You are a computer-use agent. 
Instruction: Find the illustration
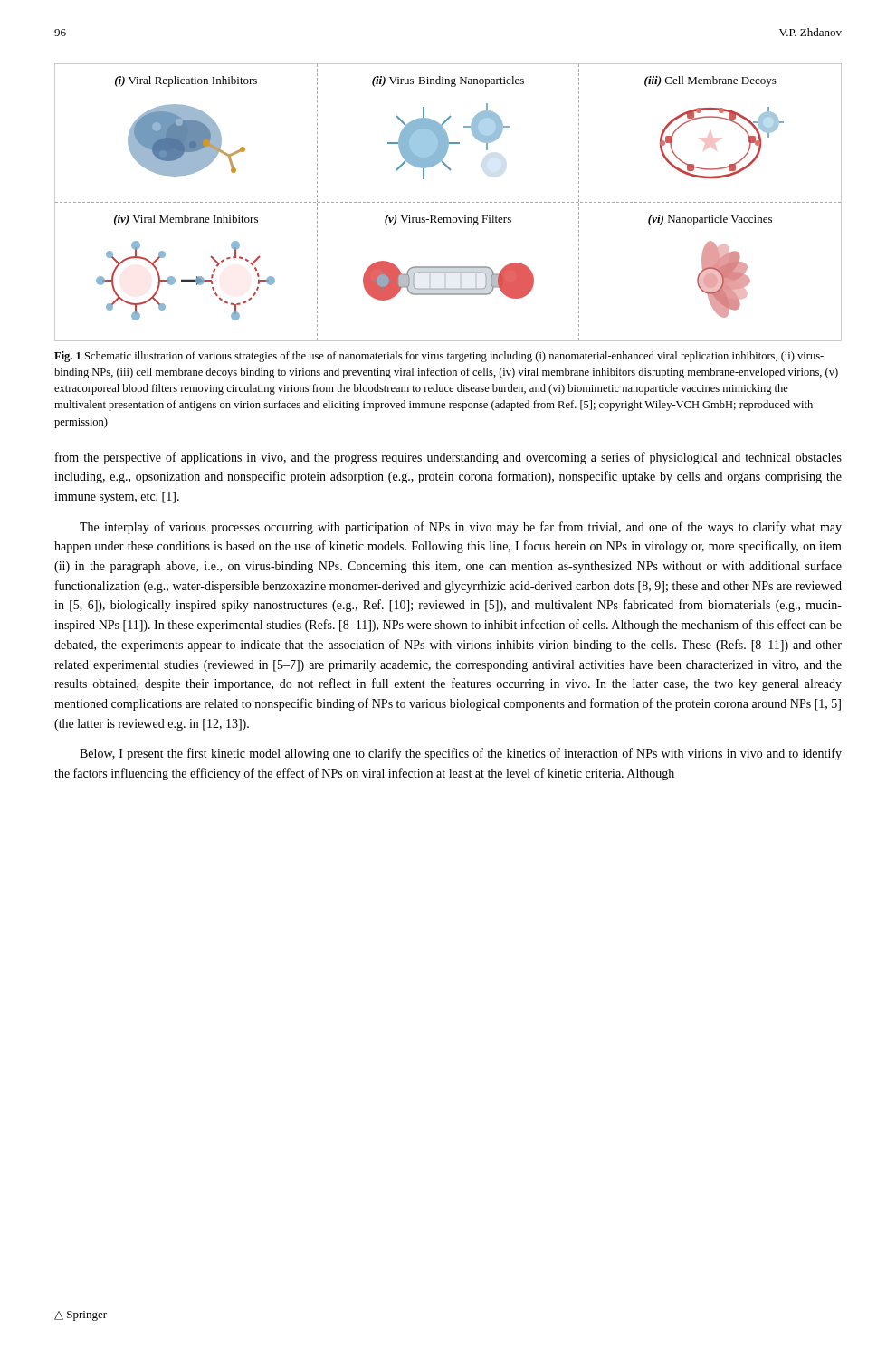(448, 202)
